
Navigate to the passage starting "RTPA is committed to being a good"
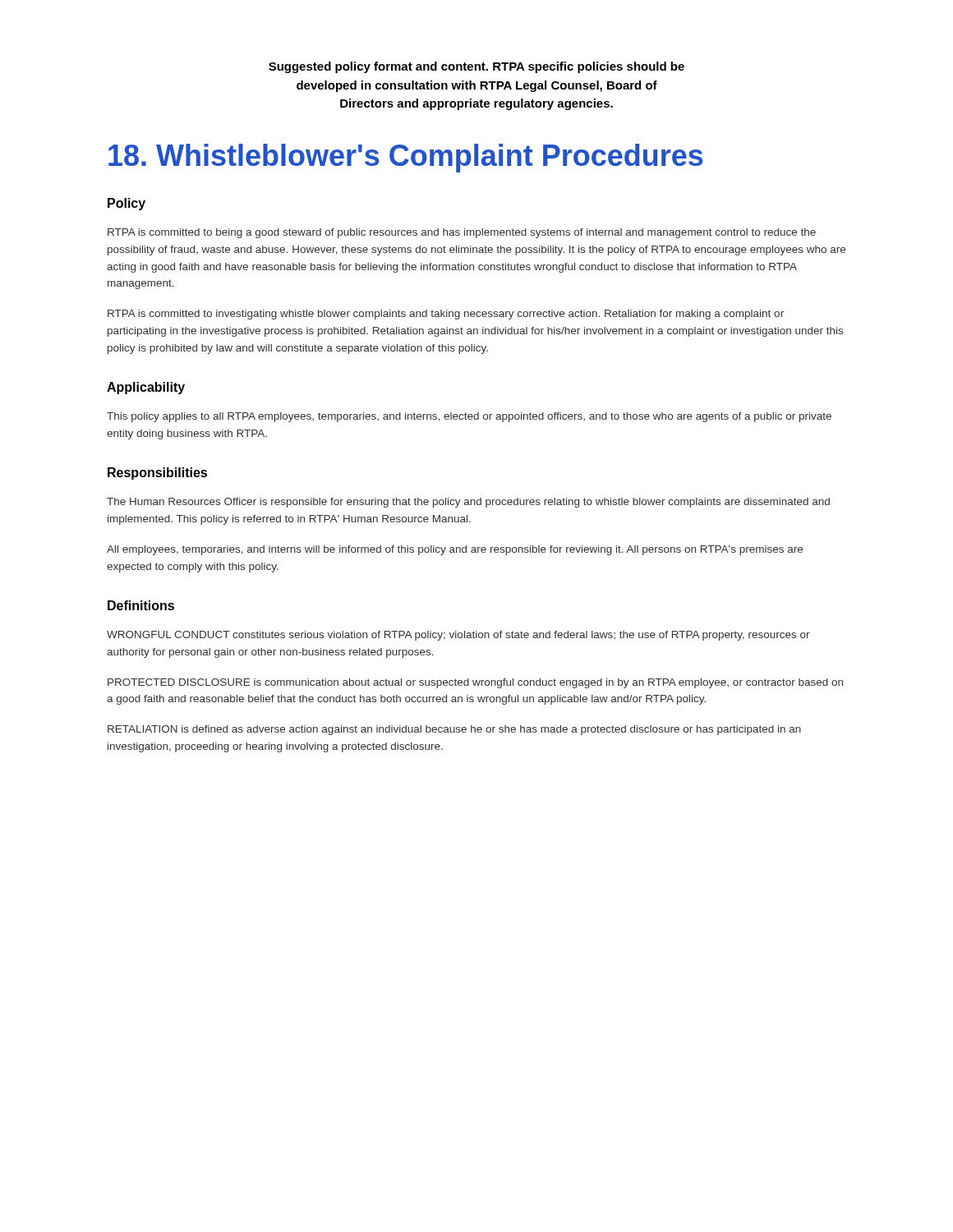(x=476, y=258)
